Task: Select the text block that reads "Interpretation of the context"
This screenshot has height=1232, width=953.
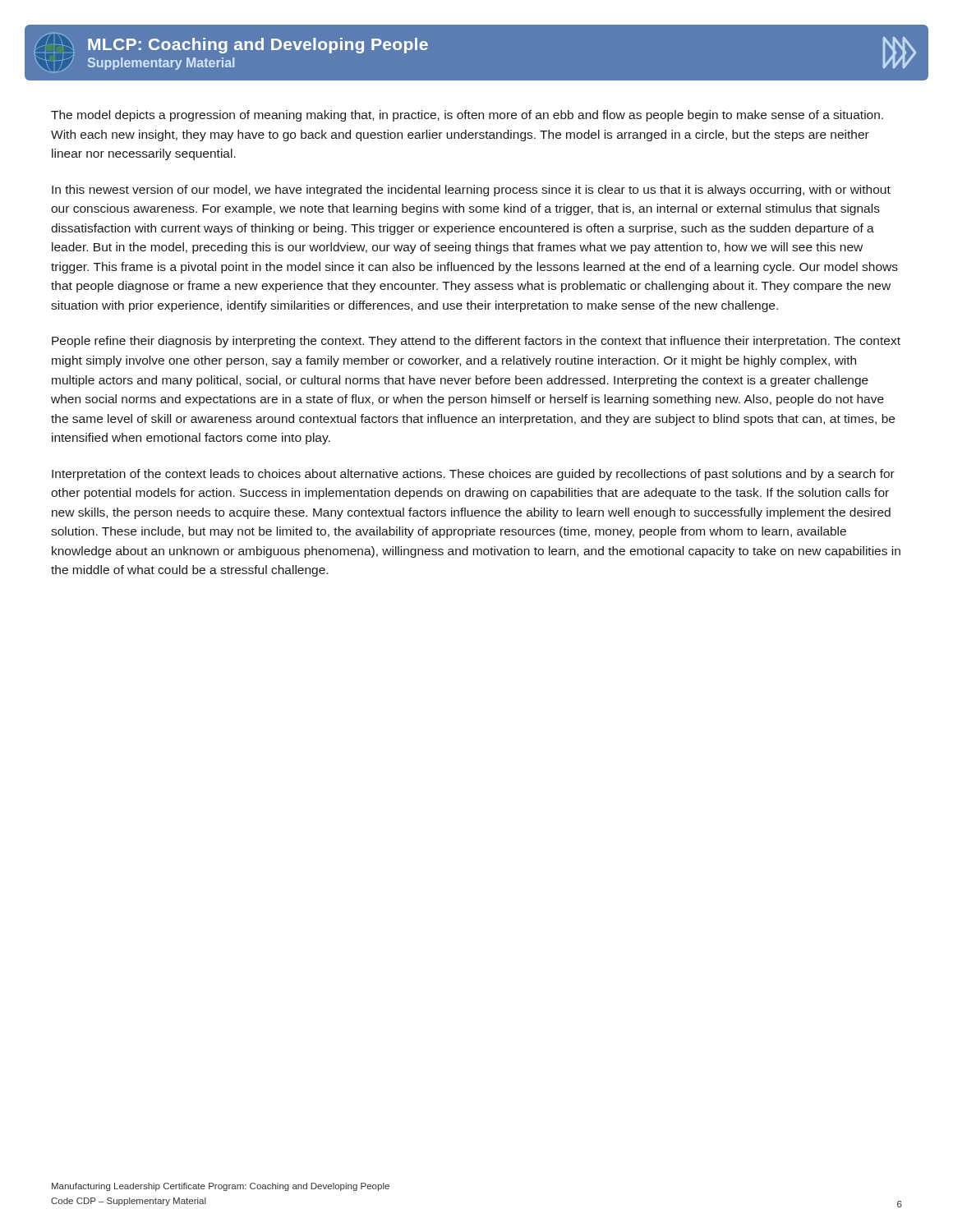Action: click(476, 522)
